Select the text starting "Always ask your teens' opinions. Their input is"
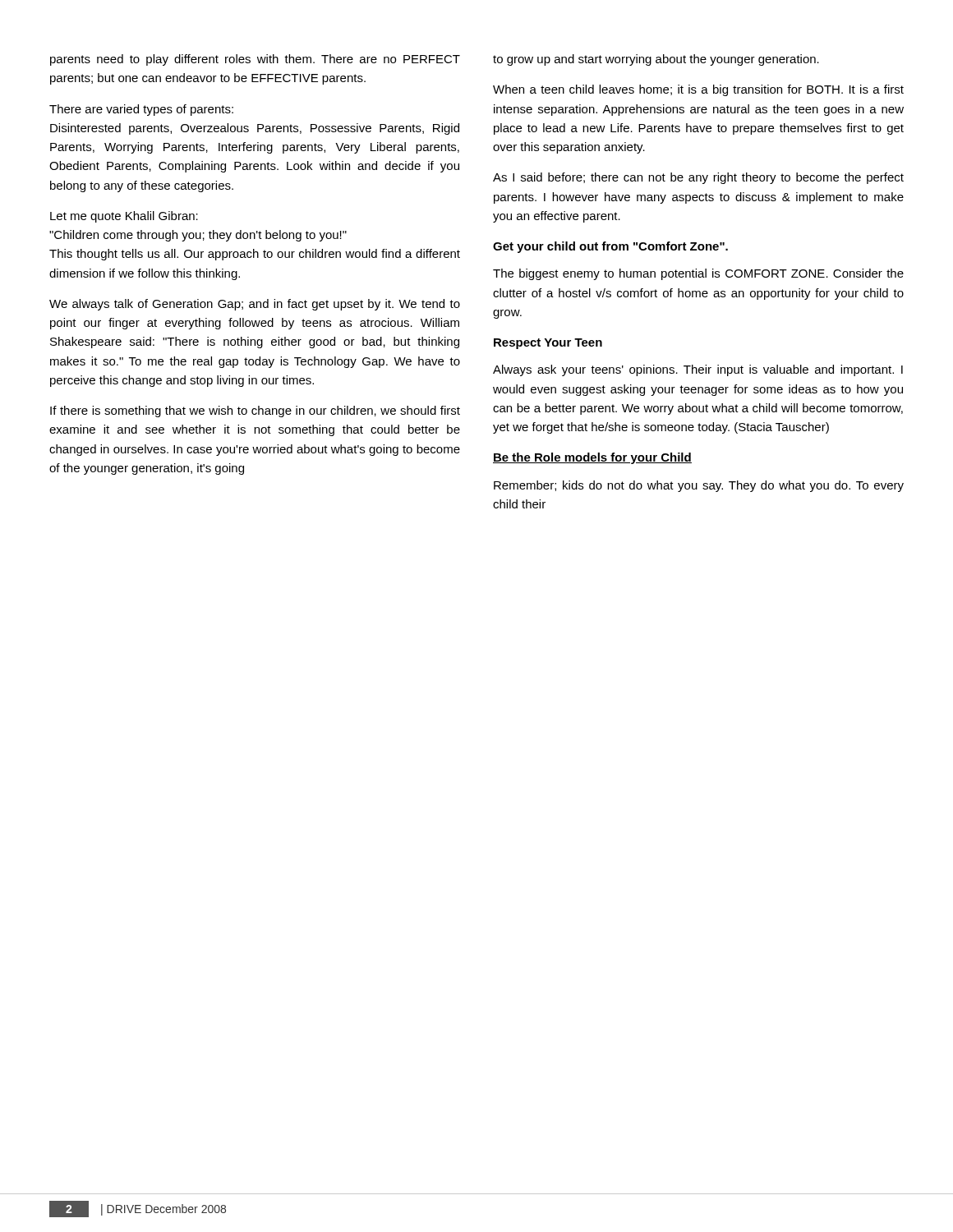 (698, 398)
